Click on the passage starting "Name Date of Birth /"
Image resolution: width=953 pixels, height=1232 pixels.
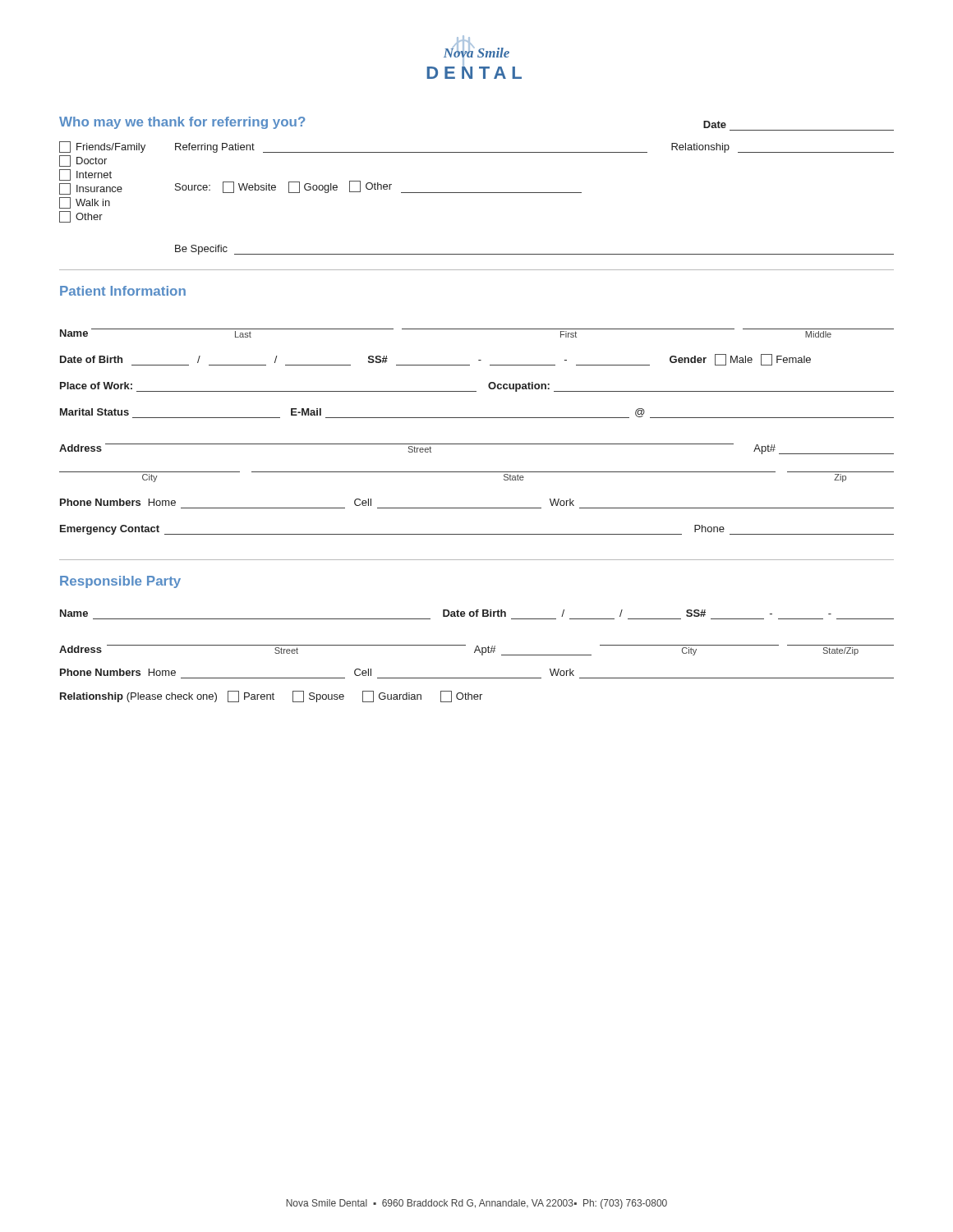click(476, 612)
